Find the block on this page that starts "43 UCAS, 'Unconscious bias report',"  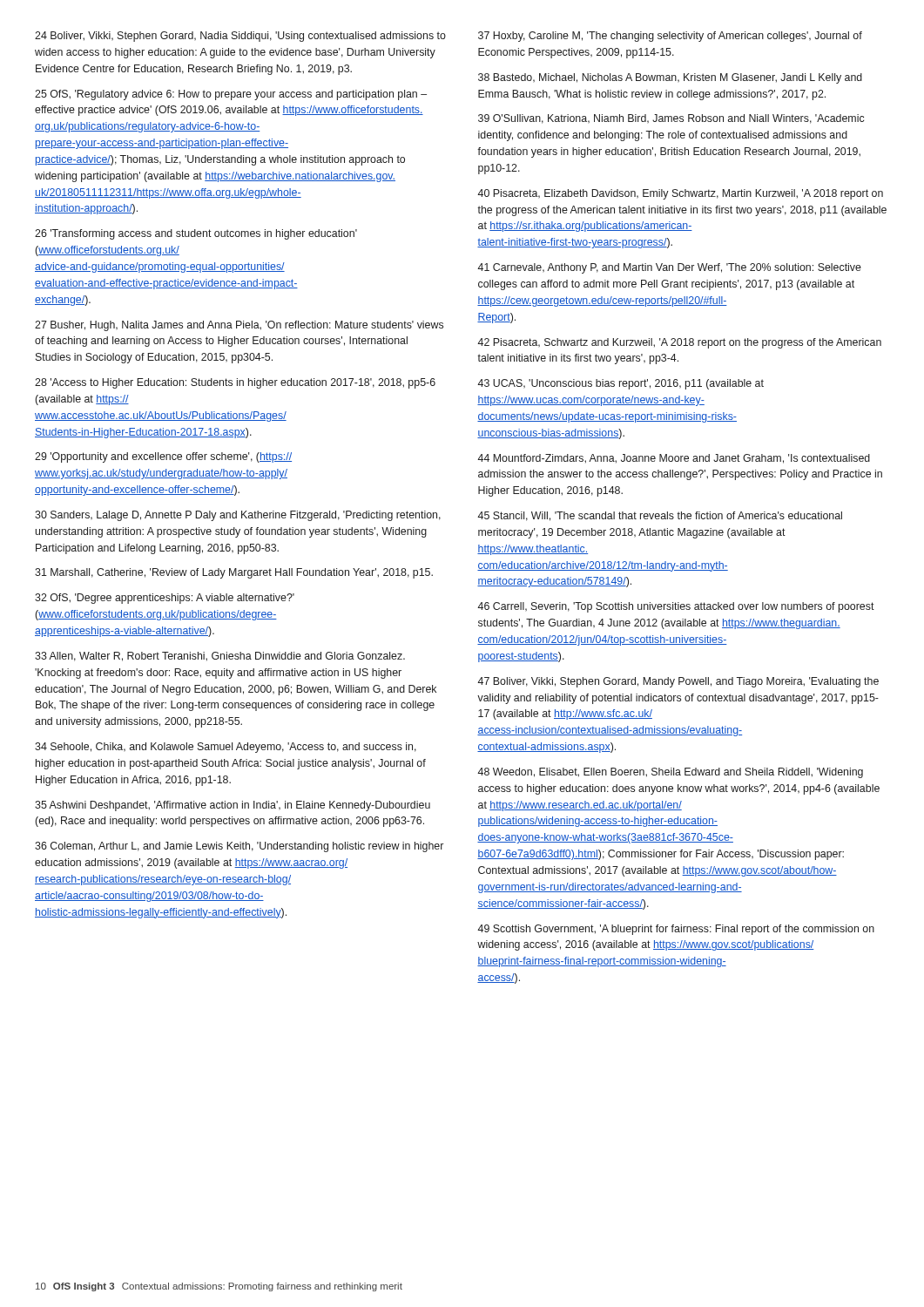click(x=683, y=409)
